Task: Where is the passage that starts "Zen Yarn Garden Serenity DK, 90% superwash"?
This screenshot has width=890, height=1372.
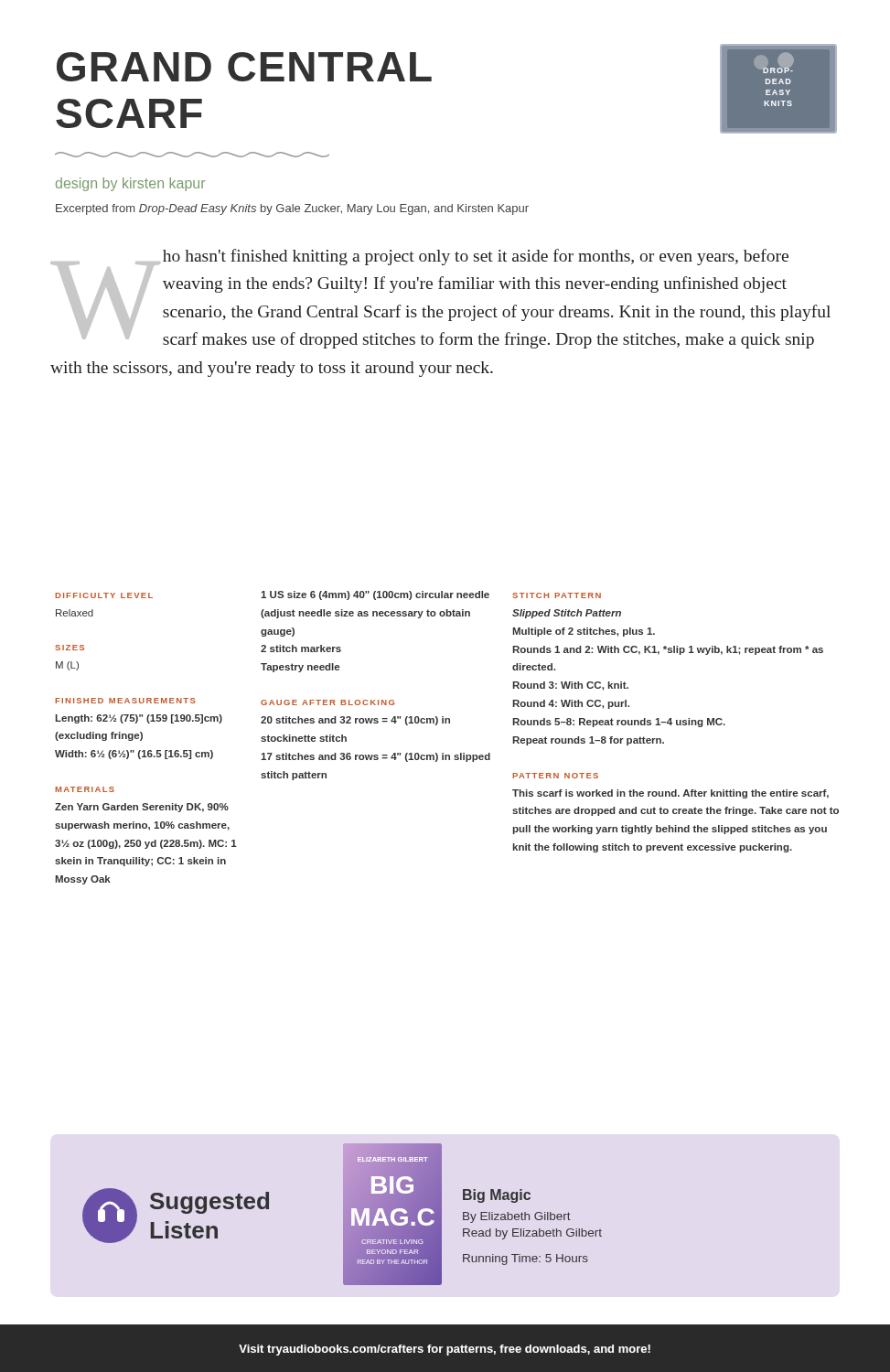Action: pos(146,843)
